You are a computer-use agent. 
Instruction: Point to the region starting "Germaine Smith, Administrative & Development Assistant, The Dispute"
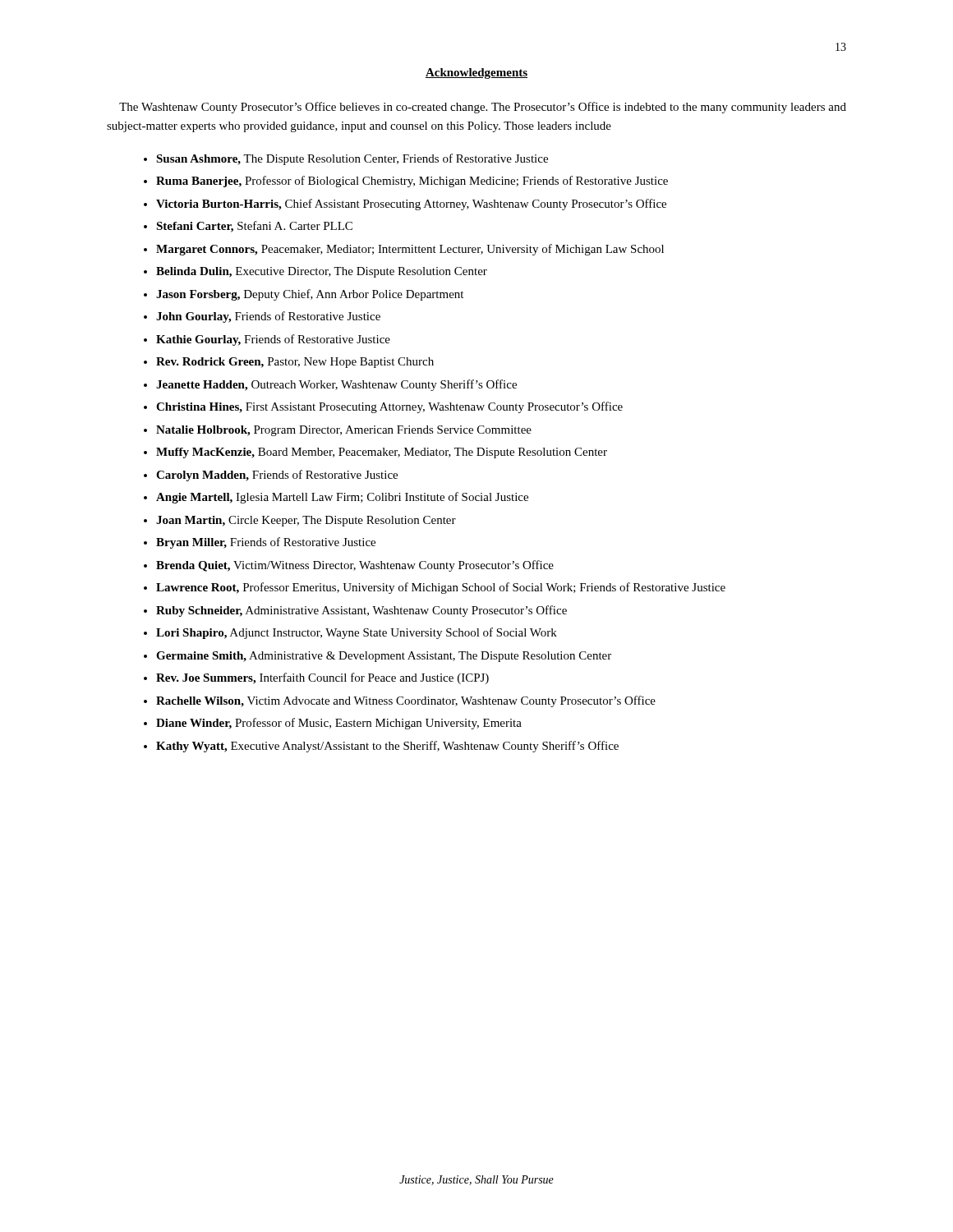384,655
